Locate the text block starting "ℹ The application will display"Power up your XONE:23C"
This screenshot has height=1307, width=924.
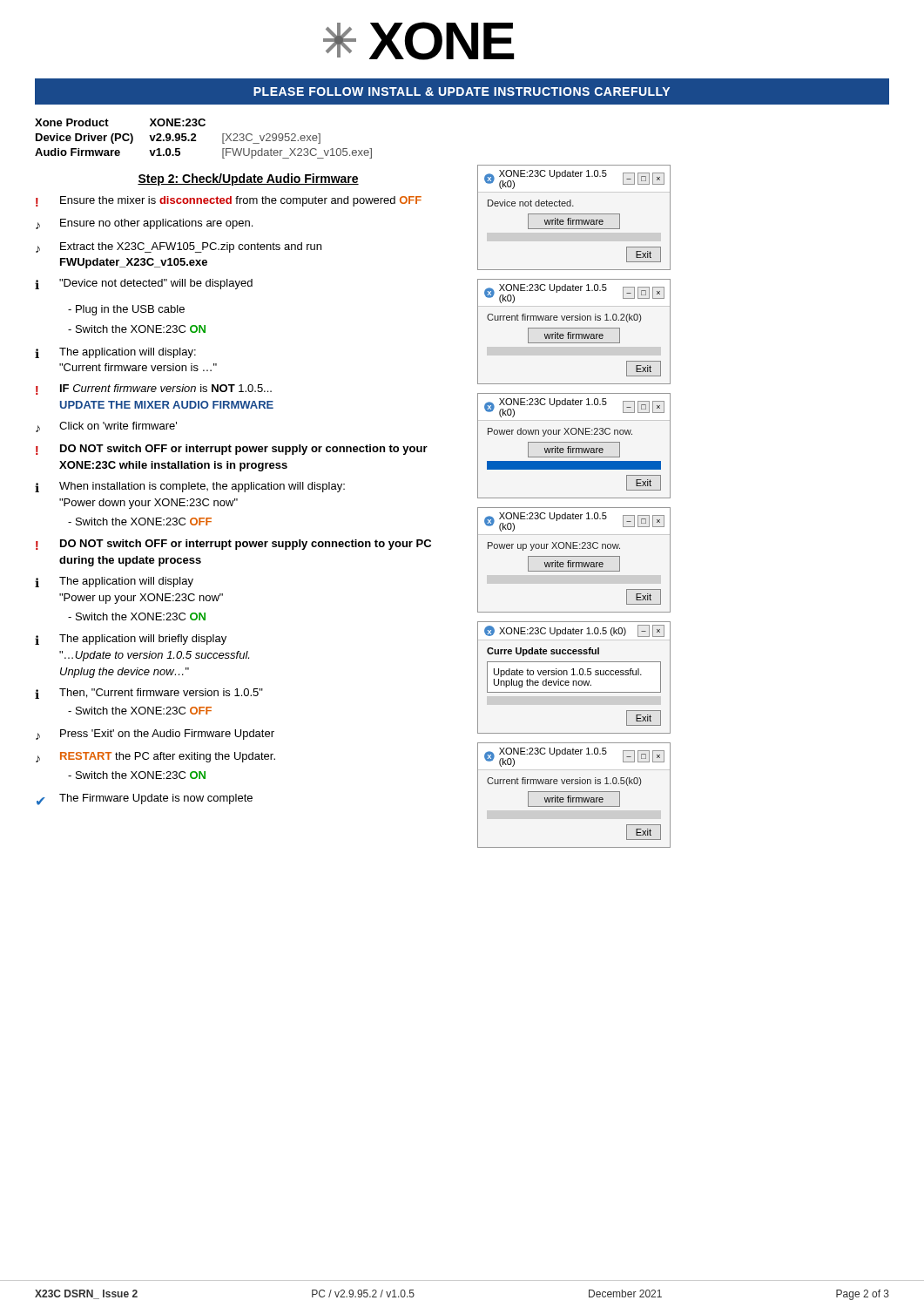[x=114, y=582]
